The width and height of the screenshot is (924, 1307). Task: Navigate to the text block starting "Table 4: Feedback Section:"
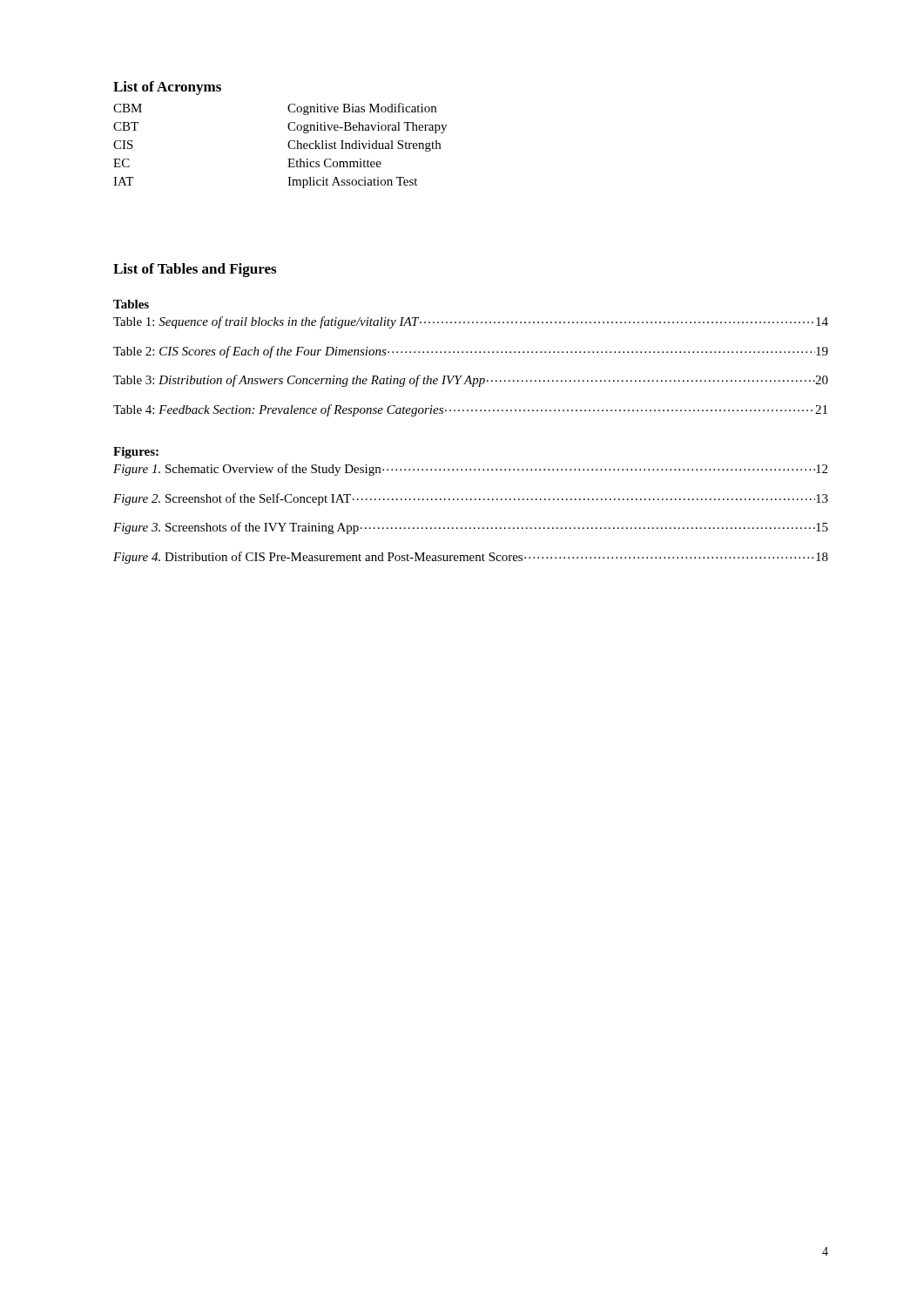471,409
